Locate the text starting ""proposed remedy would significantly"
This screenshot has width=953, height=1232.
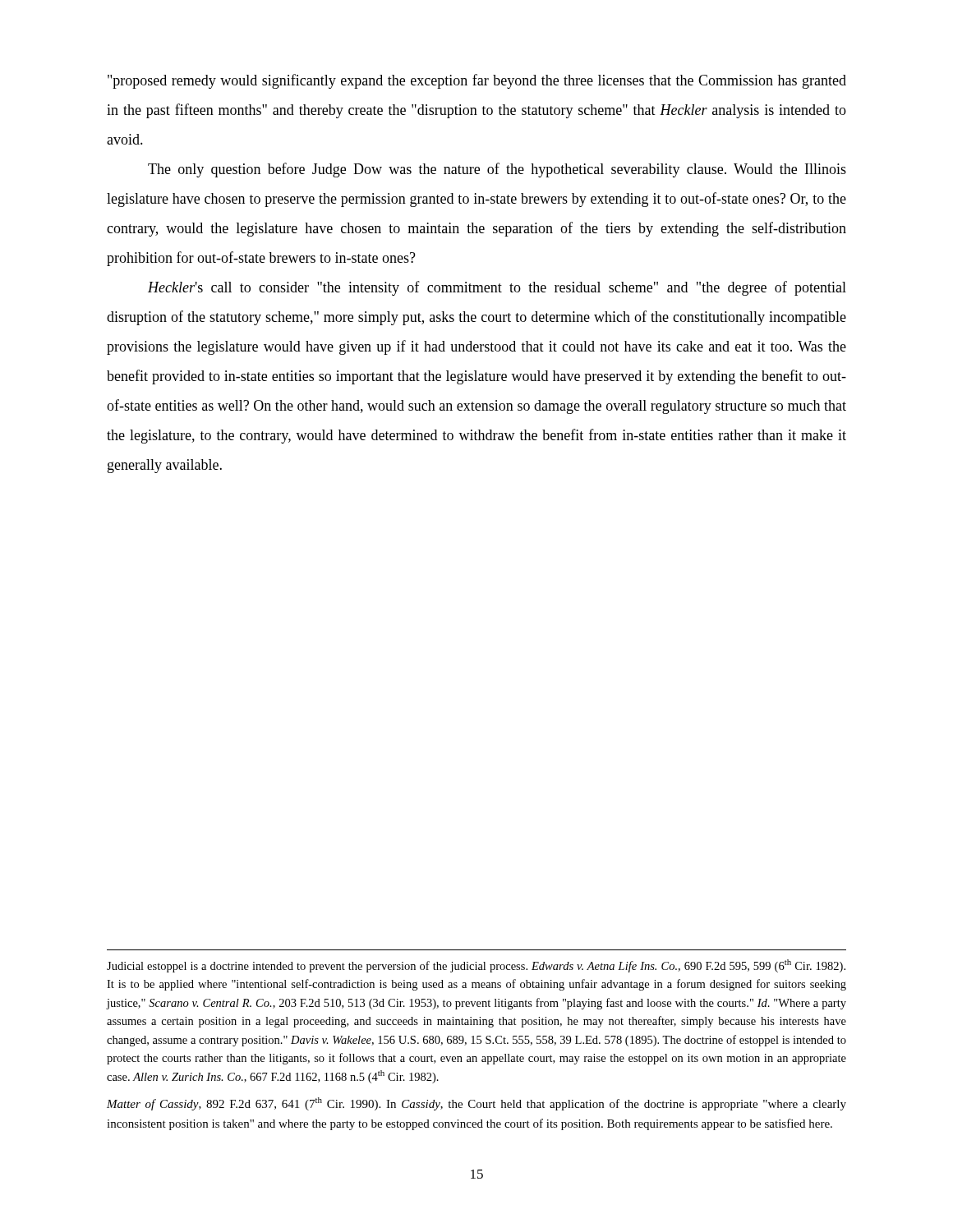(476, 110)
